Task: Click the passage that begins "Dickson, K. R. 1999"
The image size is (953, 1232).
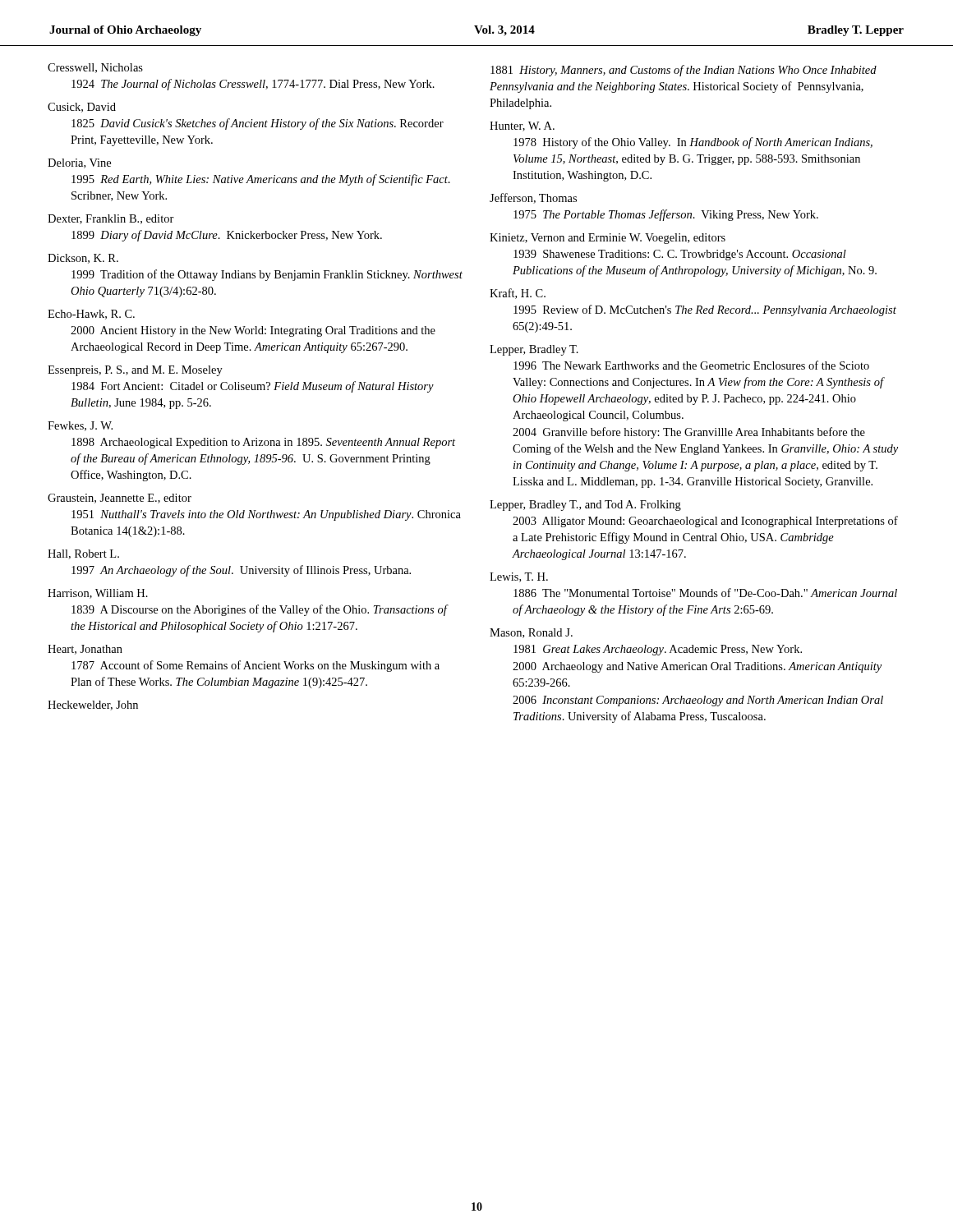Action: [255, 275]
